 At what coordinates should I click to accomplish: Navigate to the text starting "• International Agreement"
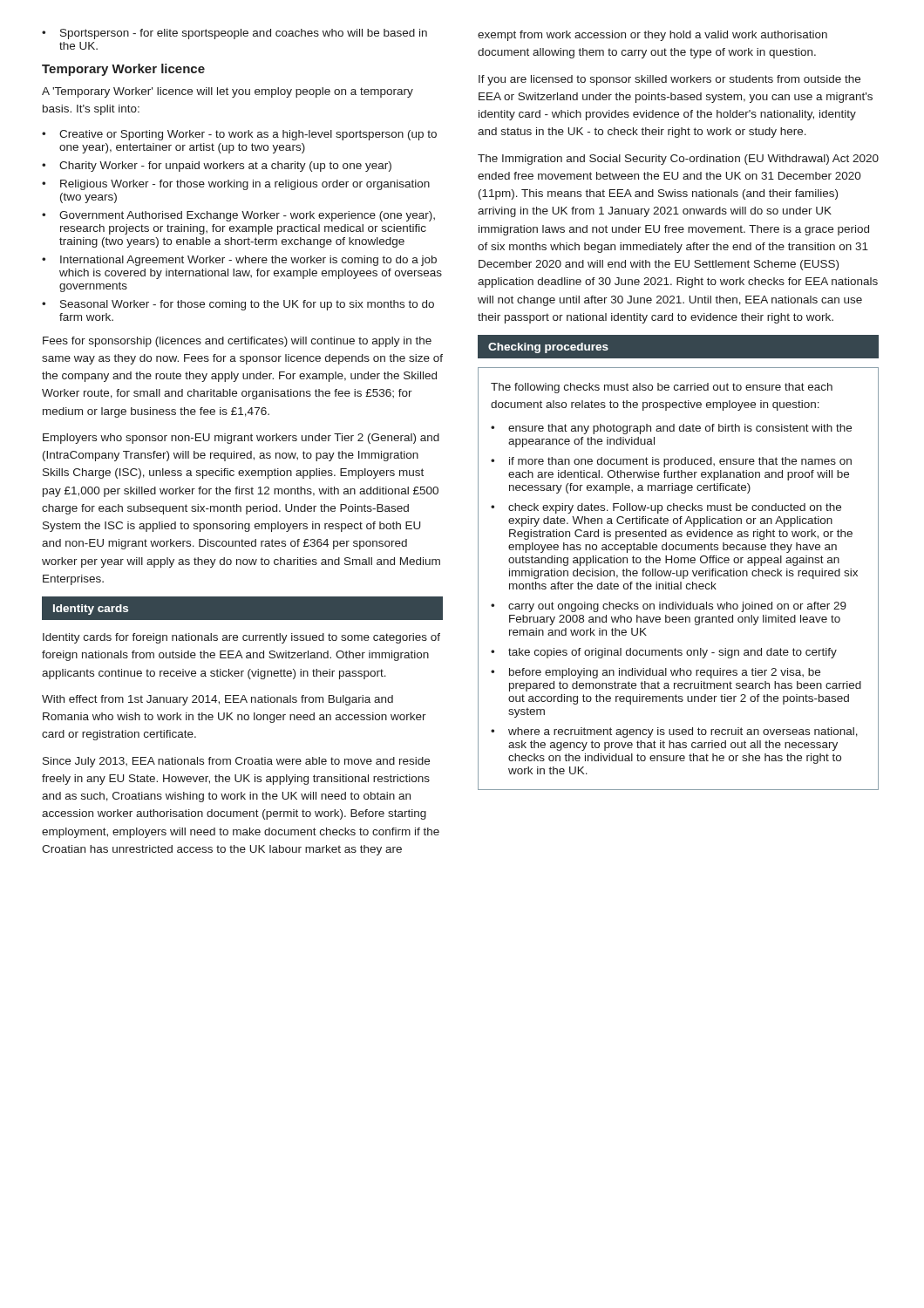click(x=242, y=272)
